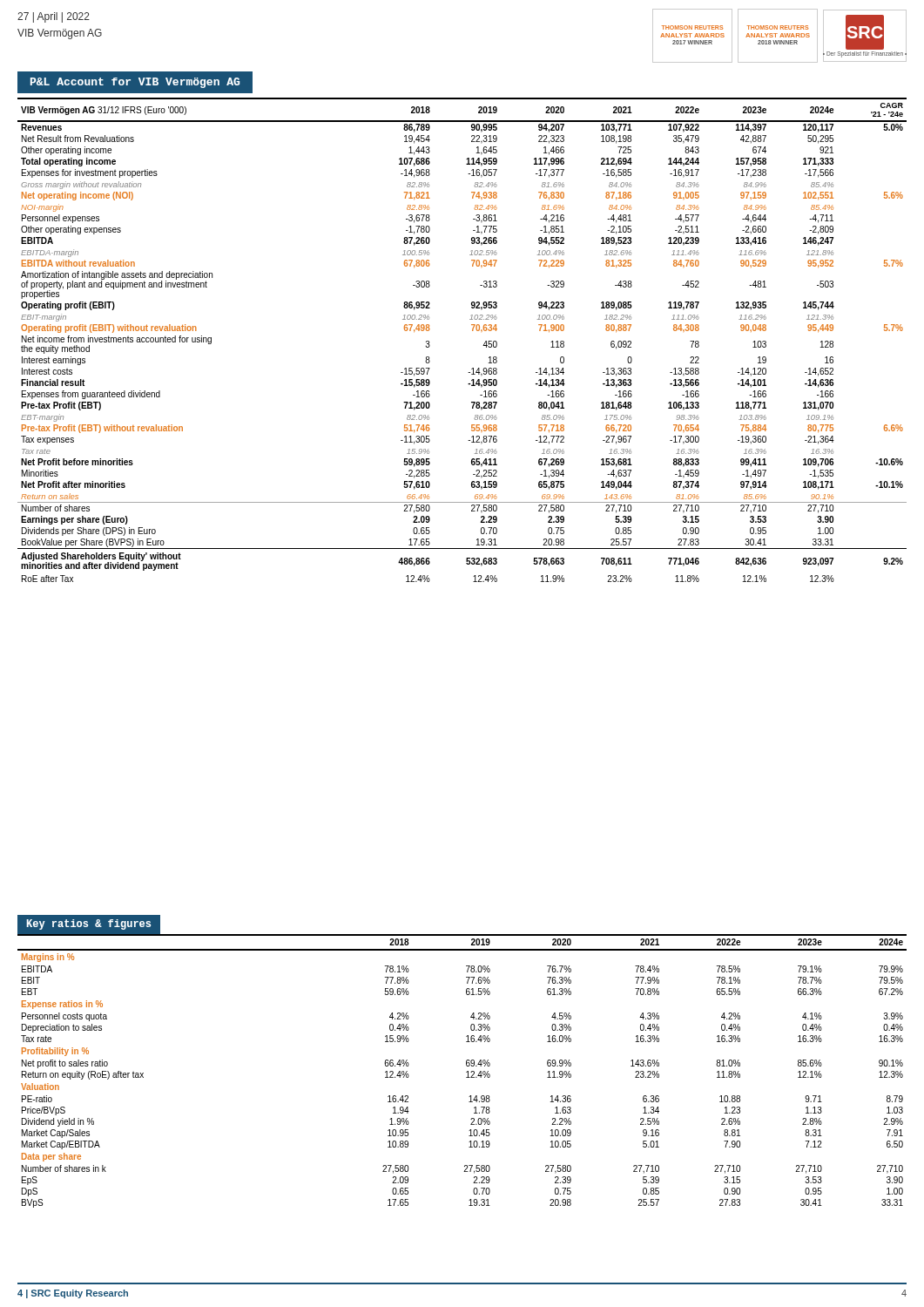Select the table that reads "Expenses for investment properties"
Screen dimensions: 1307x924
pyautogui.click(x=462, y=341)
